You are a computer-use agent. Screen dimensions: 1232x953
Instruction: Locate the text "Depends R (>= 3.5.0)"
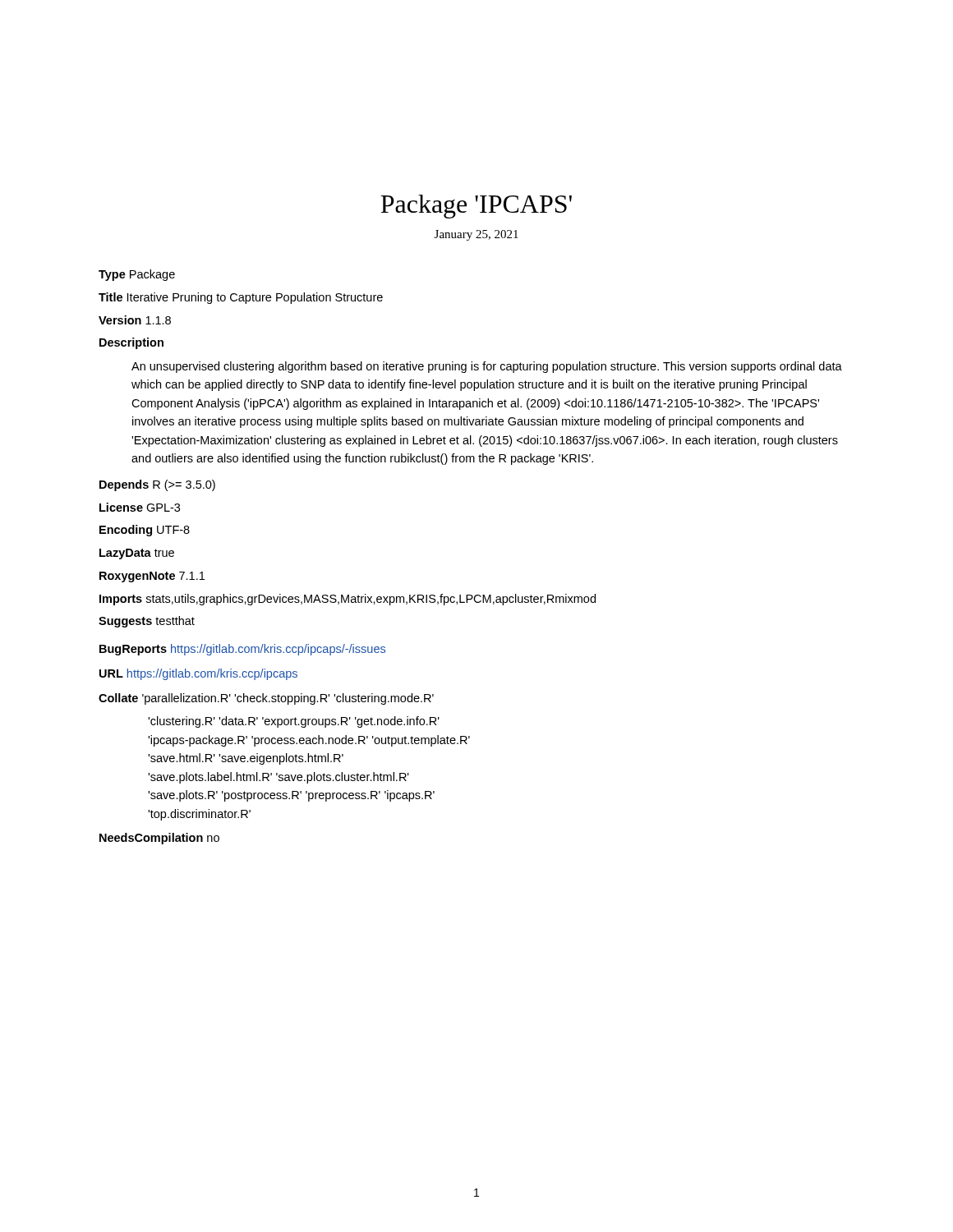(x=157, y=484)
